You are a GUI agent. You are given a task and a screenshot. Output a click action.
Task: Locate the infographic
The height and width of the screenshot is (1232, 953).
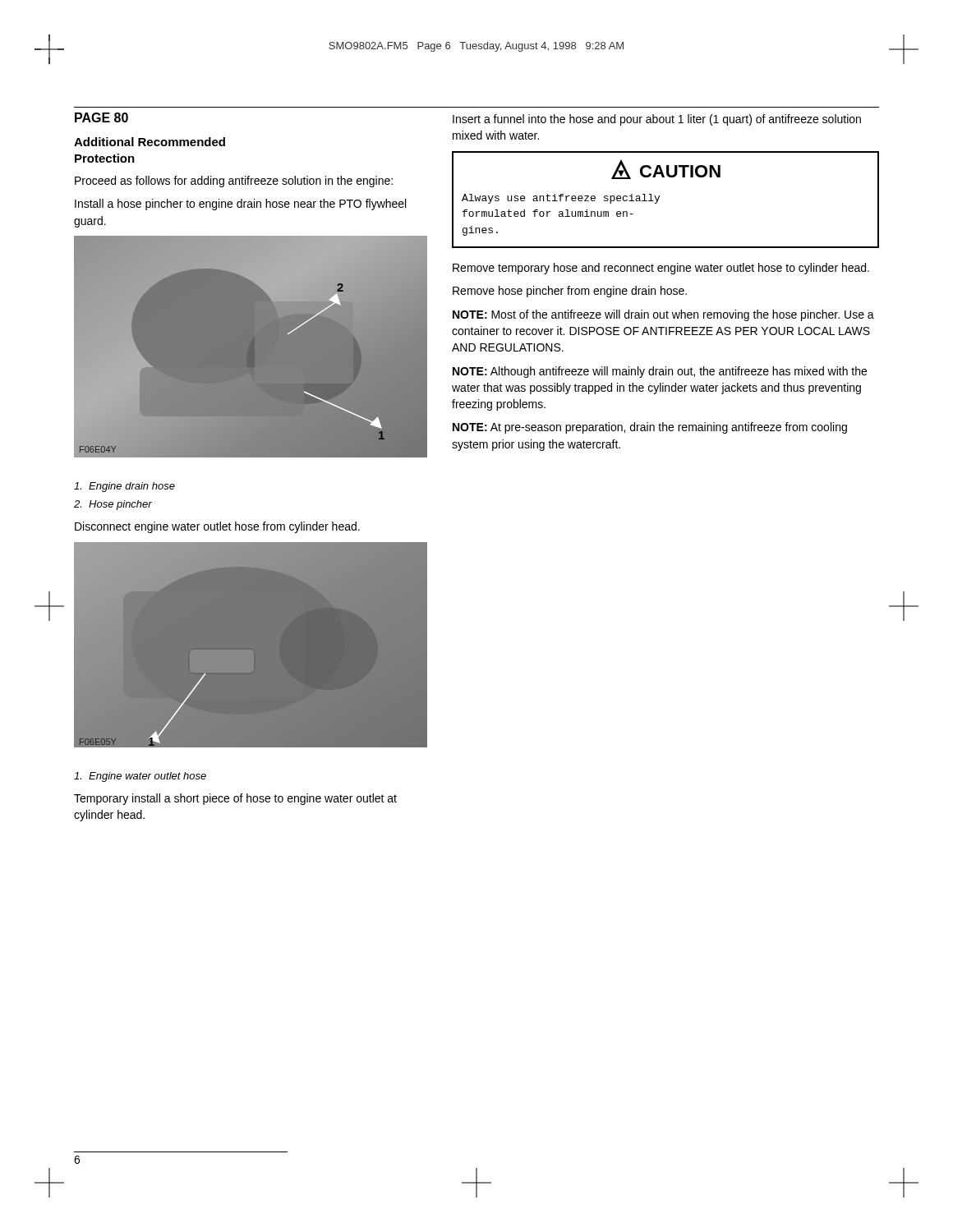coord(665,199)
